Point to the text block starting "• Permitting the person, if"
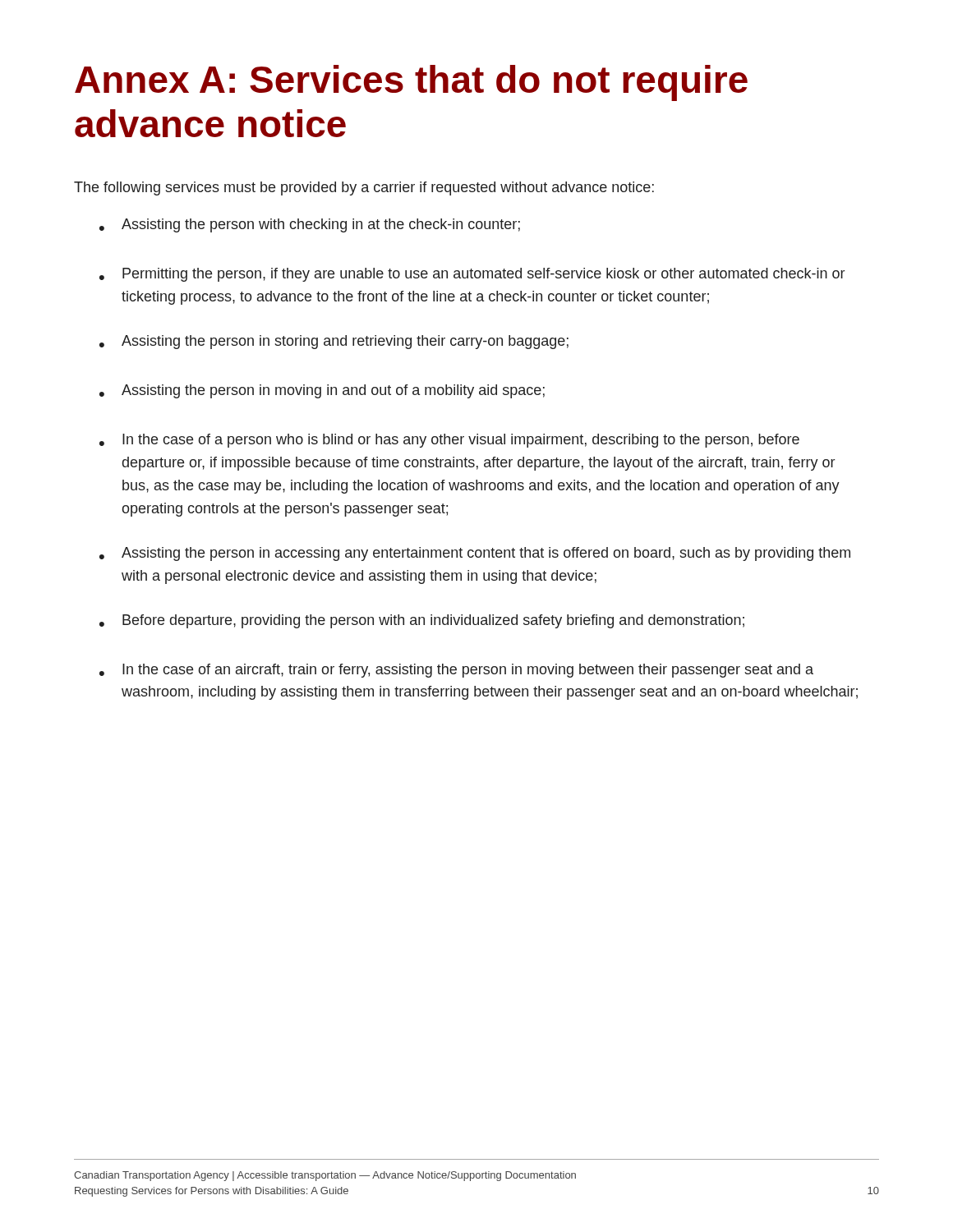Screen dimensions: 1232x953 (x=480, y=286)
